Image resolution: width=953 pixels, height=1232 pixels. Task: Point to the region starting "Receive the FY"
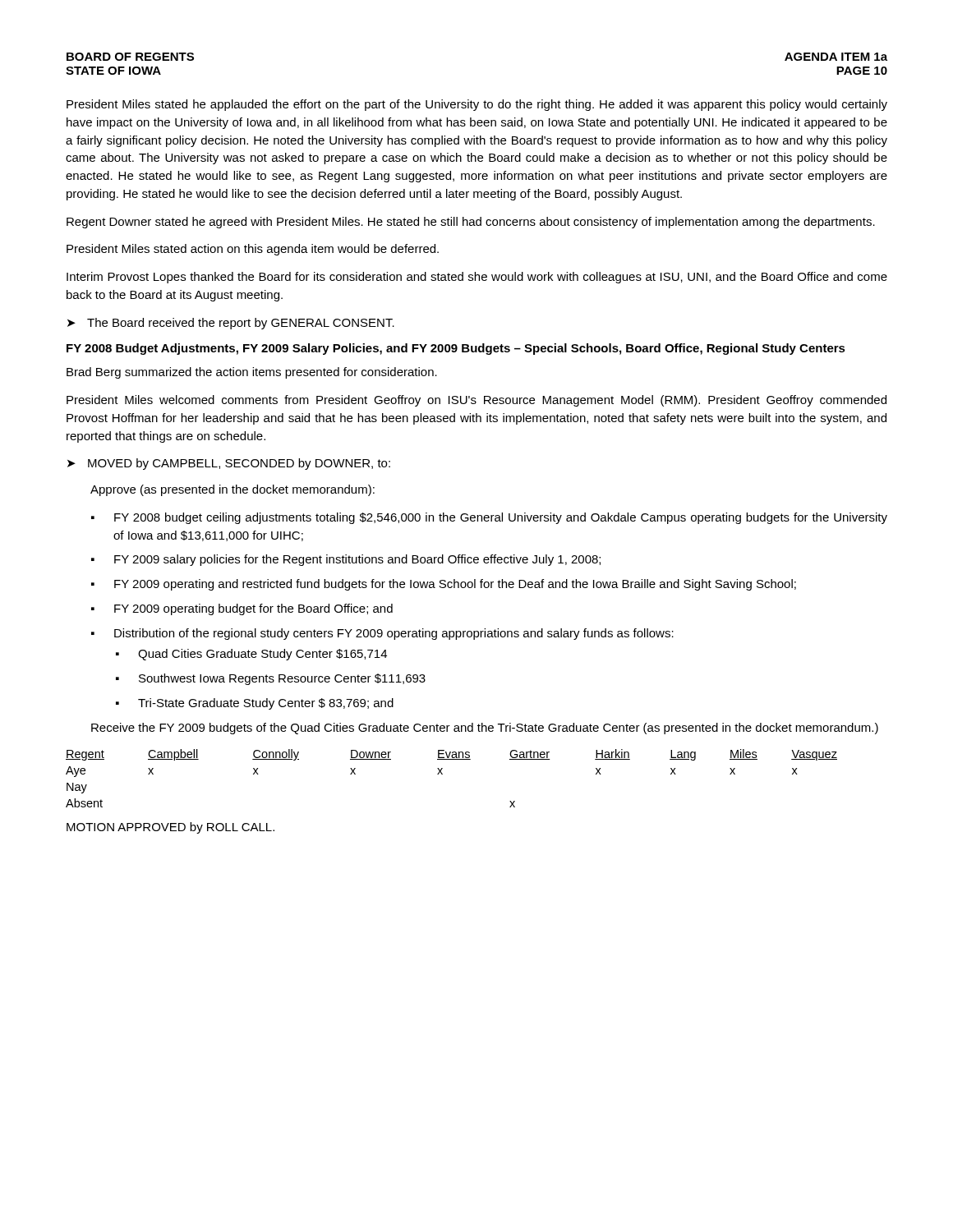point(484,727)
